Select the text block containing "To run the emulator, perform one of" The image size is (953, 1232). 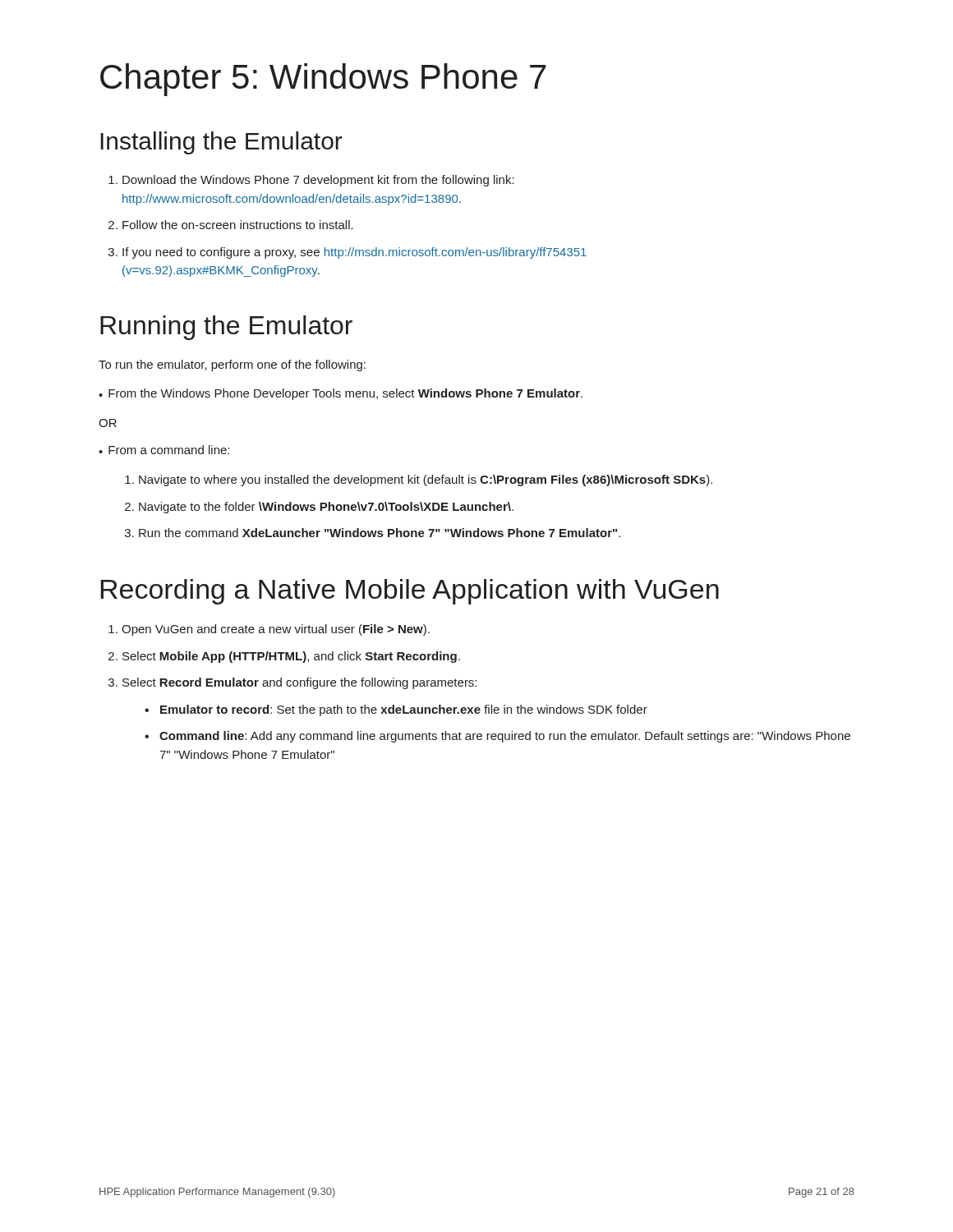coord(232,365)
